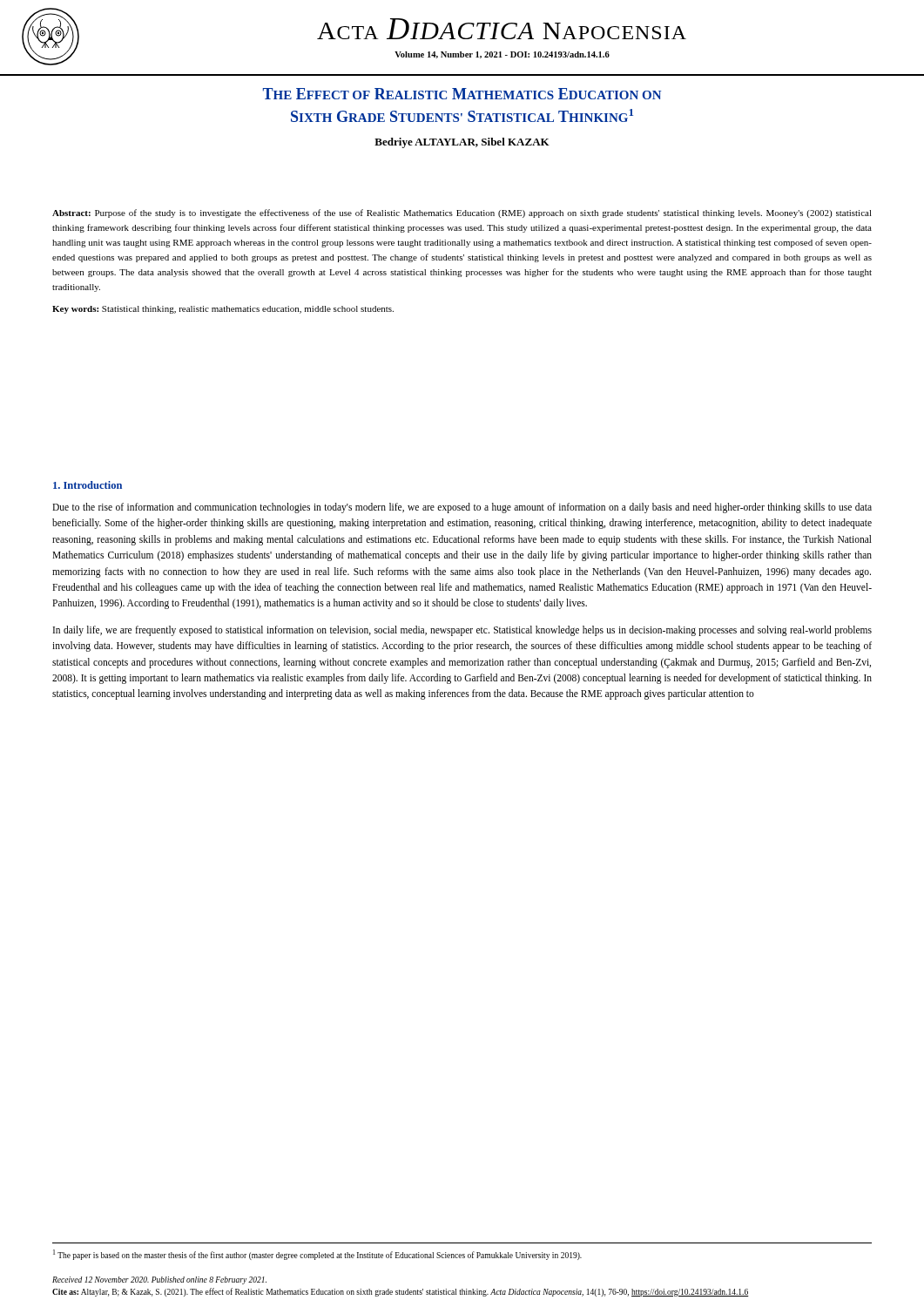Select the text block containing "Key words: Statistical thinking, realistic"
The height and width of the screenshot is (1307, 924).
pos(223,309)
